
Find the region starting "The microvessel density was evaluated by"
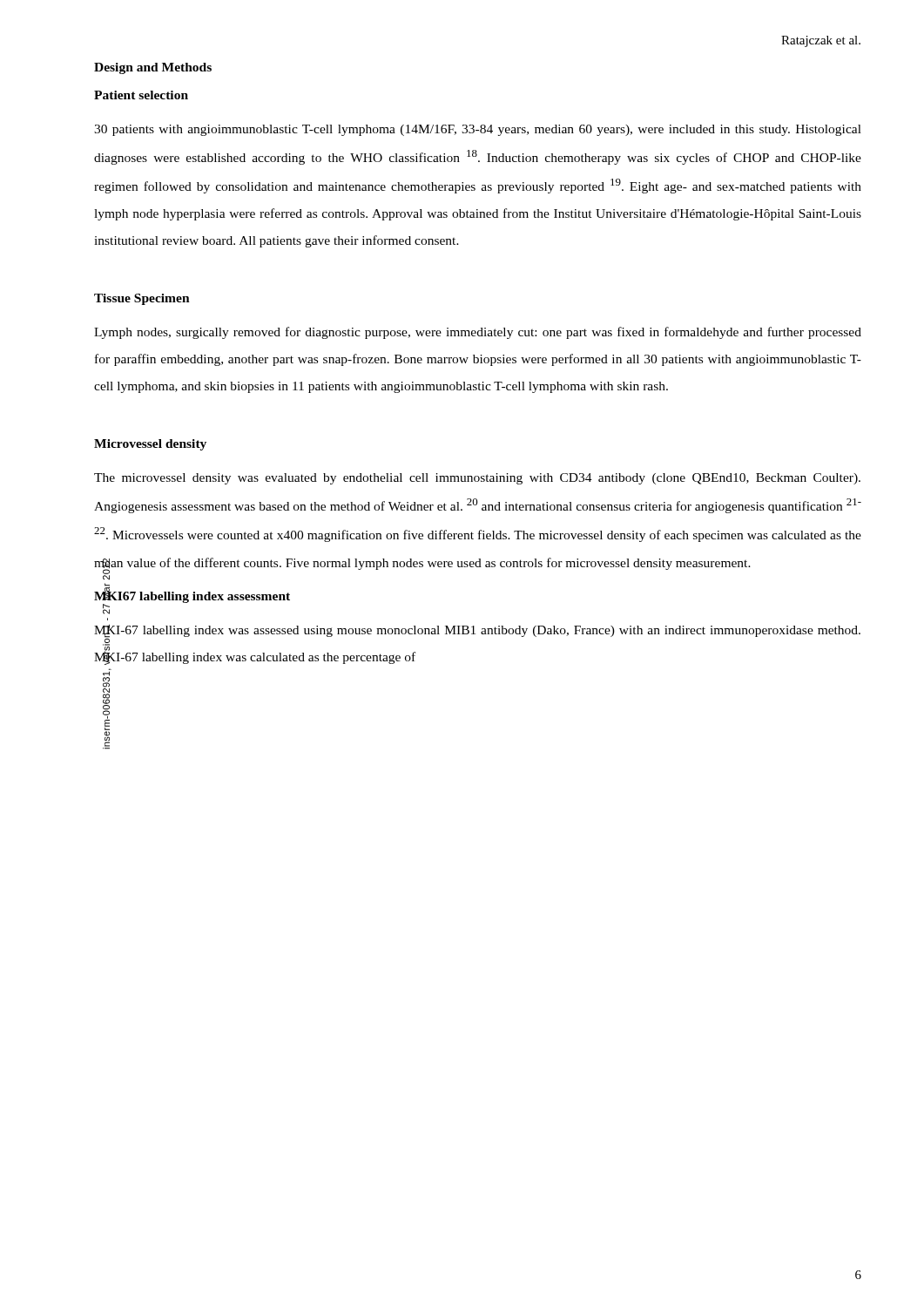[478, 520]
